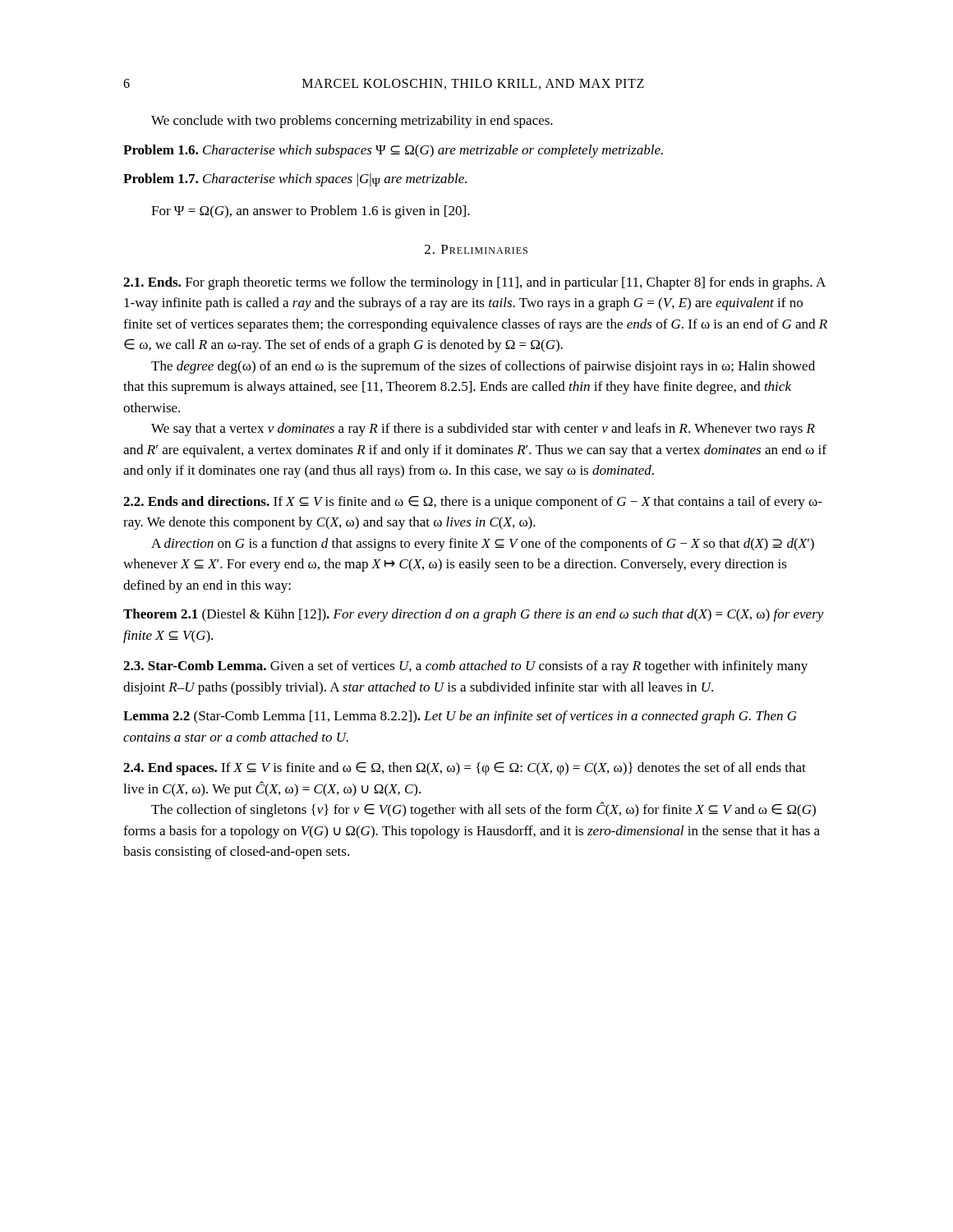Click on the text starting "Lemma 2.2 (Star-Comb Lemma"
Viewport: 953px width, 1232px height.
pyautogui.click(x=476, y=727)
